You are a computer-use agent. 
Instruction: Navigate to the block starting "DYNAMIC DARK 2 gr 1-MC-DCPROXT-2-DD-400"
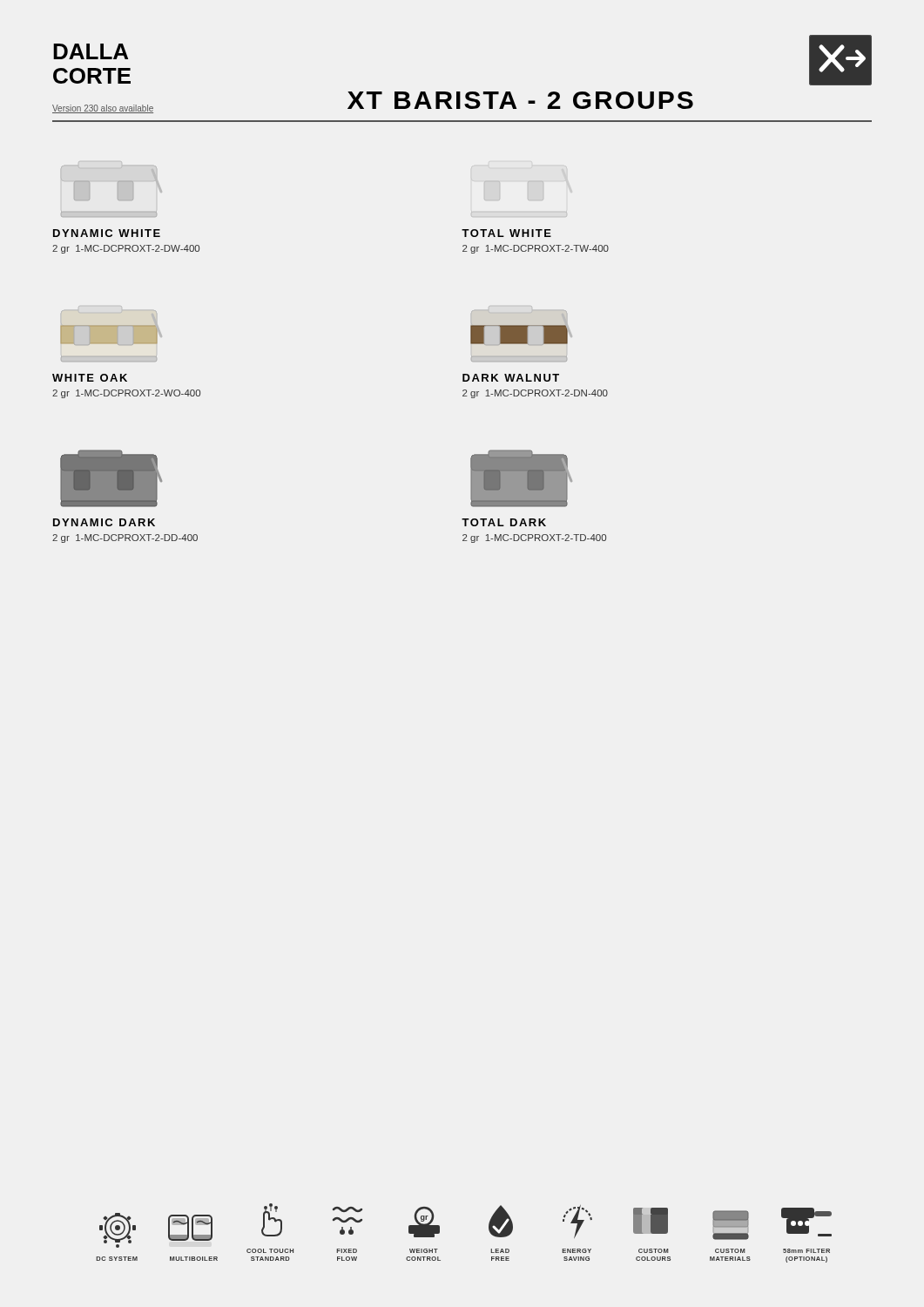pyautogui.click(x=101, y=522)
